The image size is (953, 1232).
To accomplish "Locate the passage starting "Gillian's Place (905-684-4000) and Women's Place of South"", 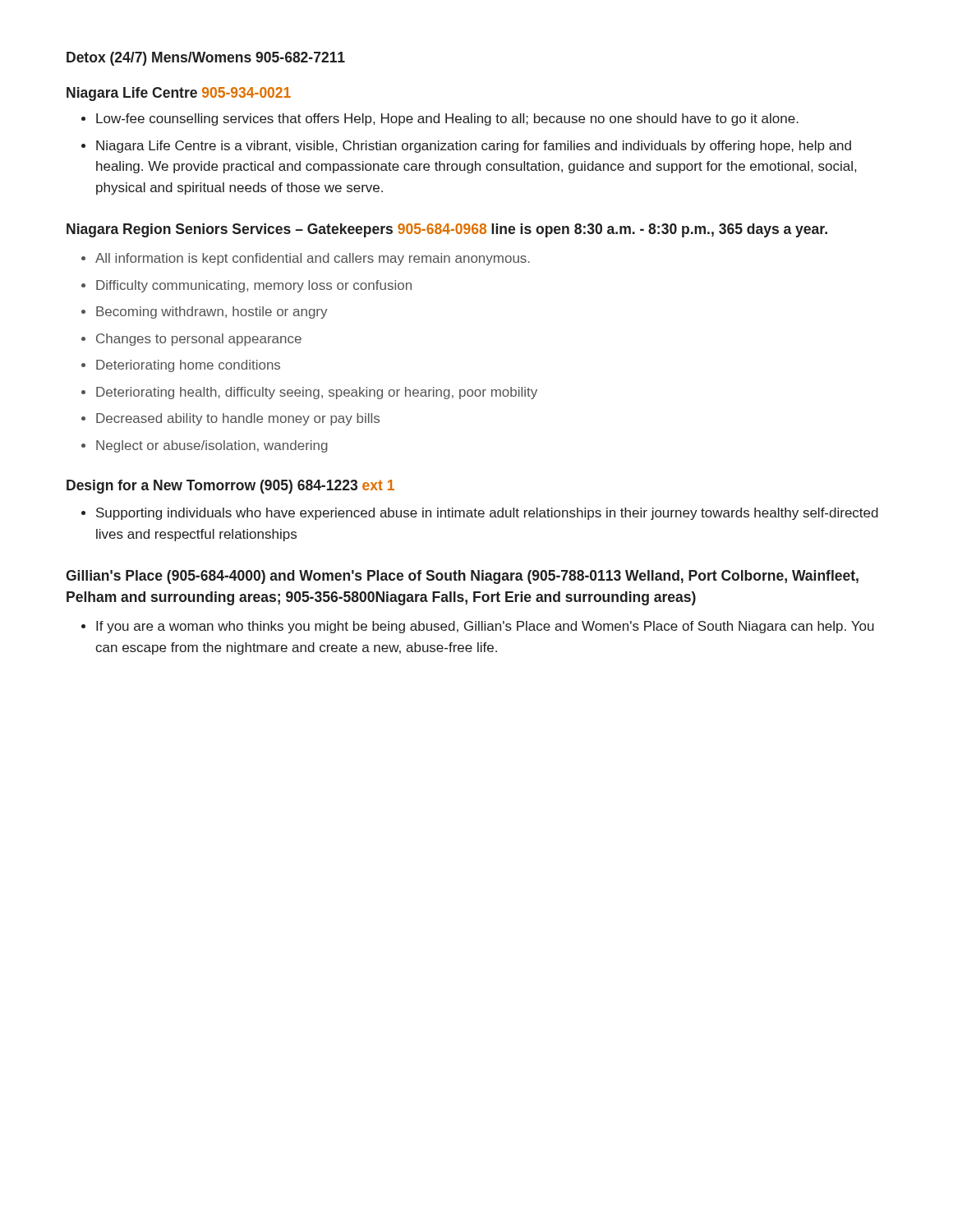I will (x=463, y=586).
